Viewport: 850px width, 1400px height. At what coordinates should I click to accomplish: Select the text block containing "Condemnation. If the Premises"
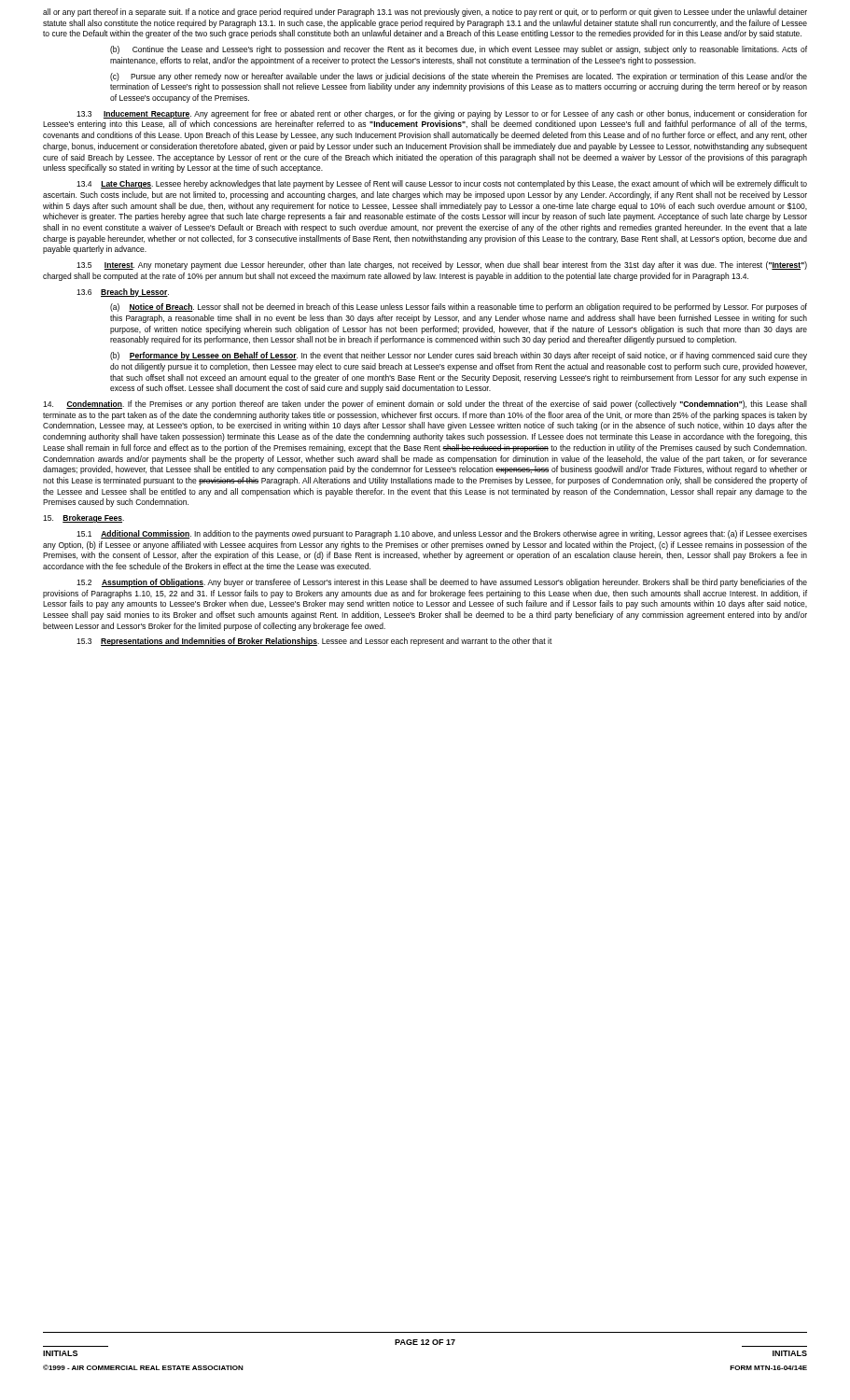(x=425, y=453)
